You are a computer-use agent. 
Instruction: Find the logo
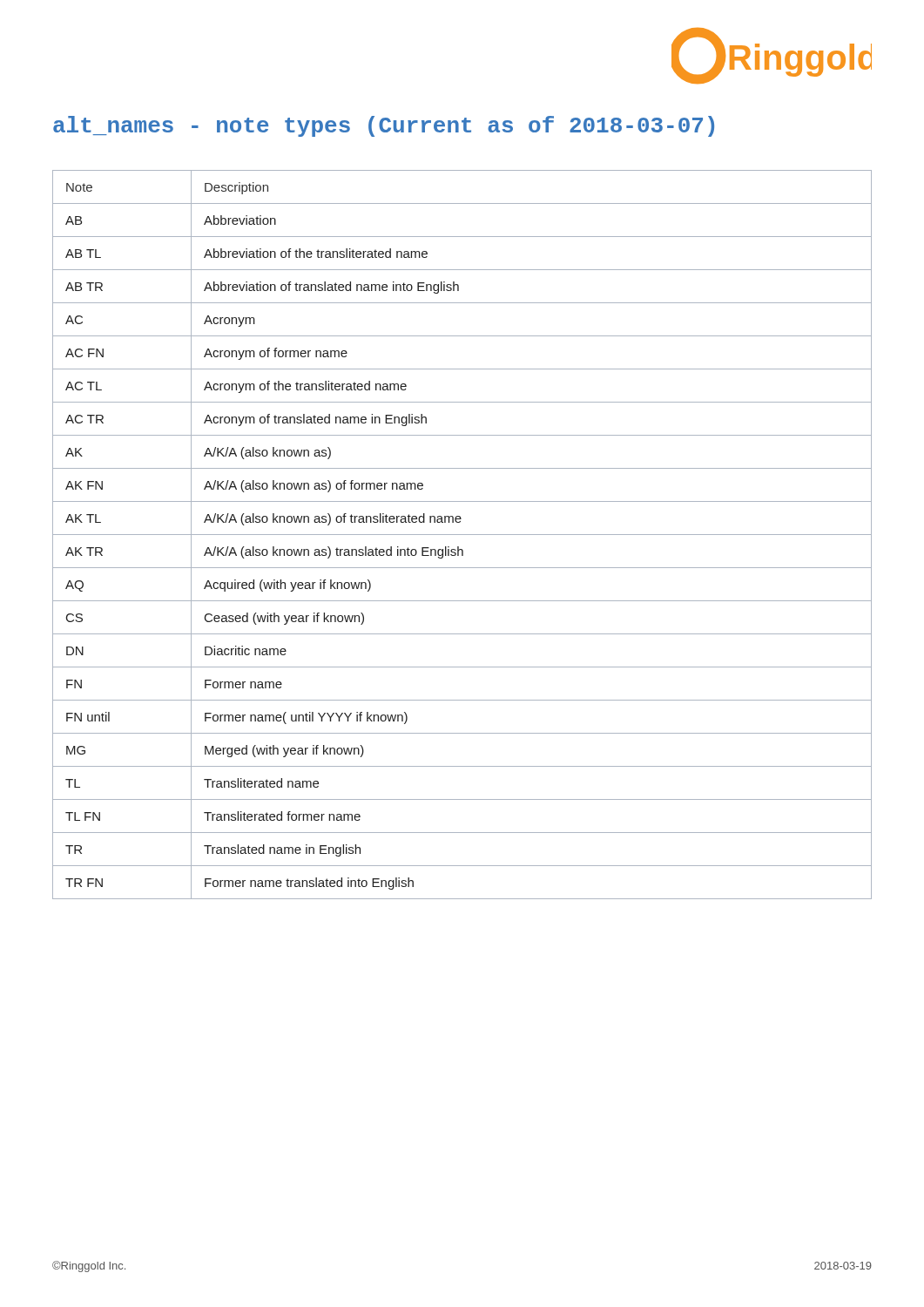pyautogui.click(x=772, y=58)
